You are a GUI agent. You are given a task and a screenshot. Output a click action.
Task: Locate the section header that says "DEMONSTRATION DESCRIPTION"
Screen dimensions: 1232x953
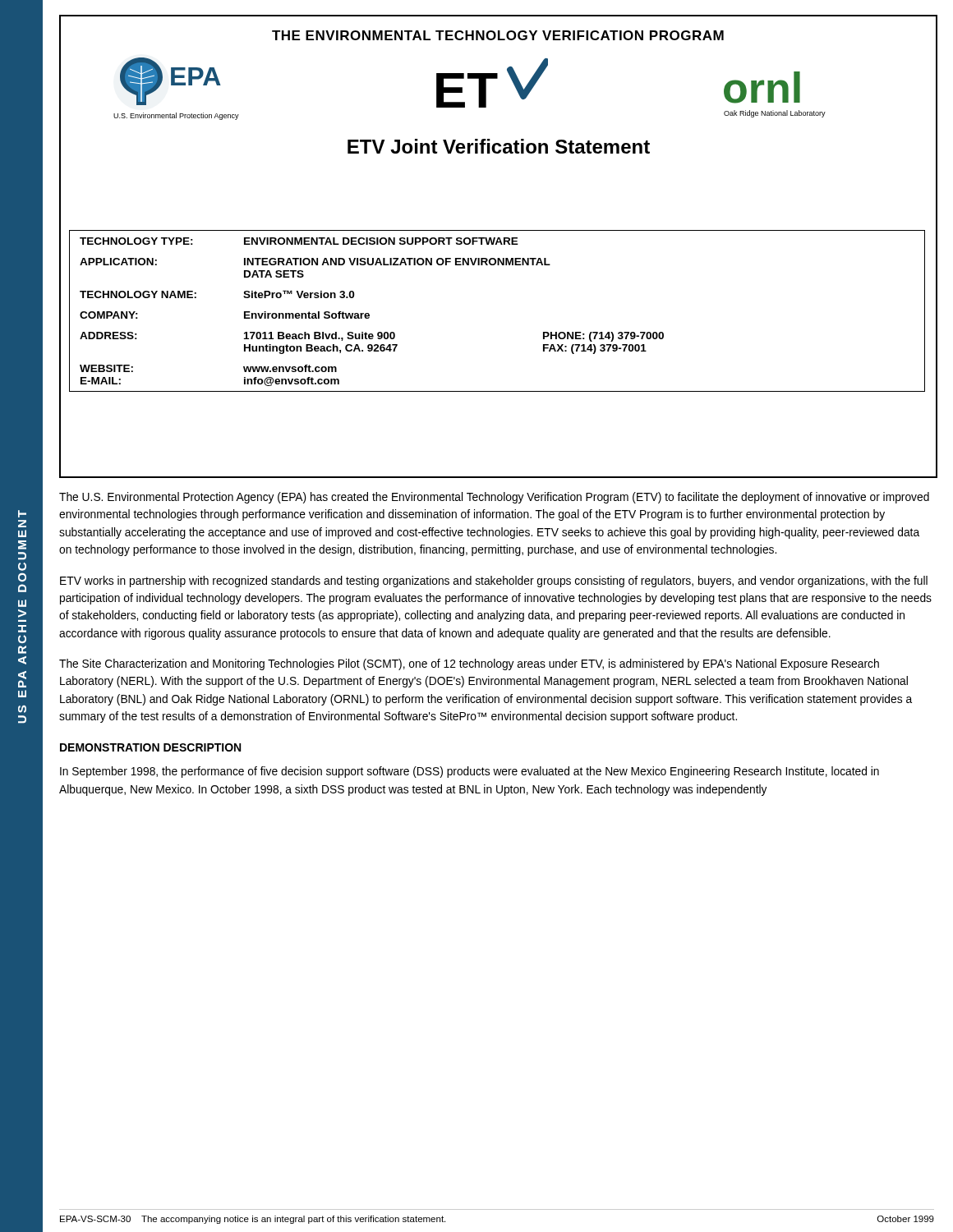coord(150,747)
